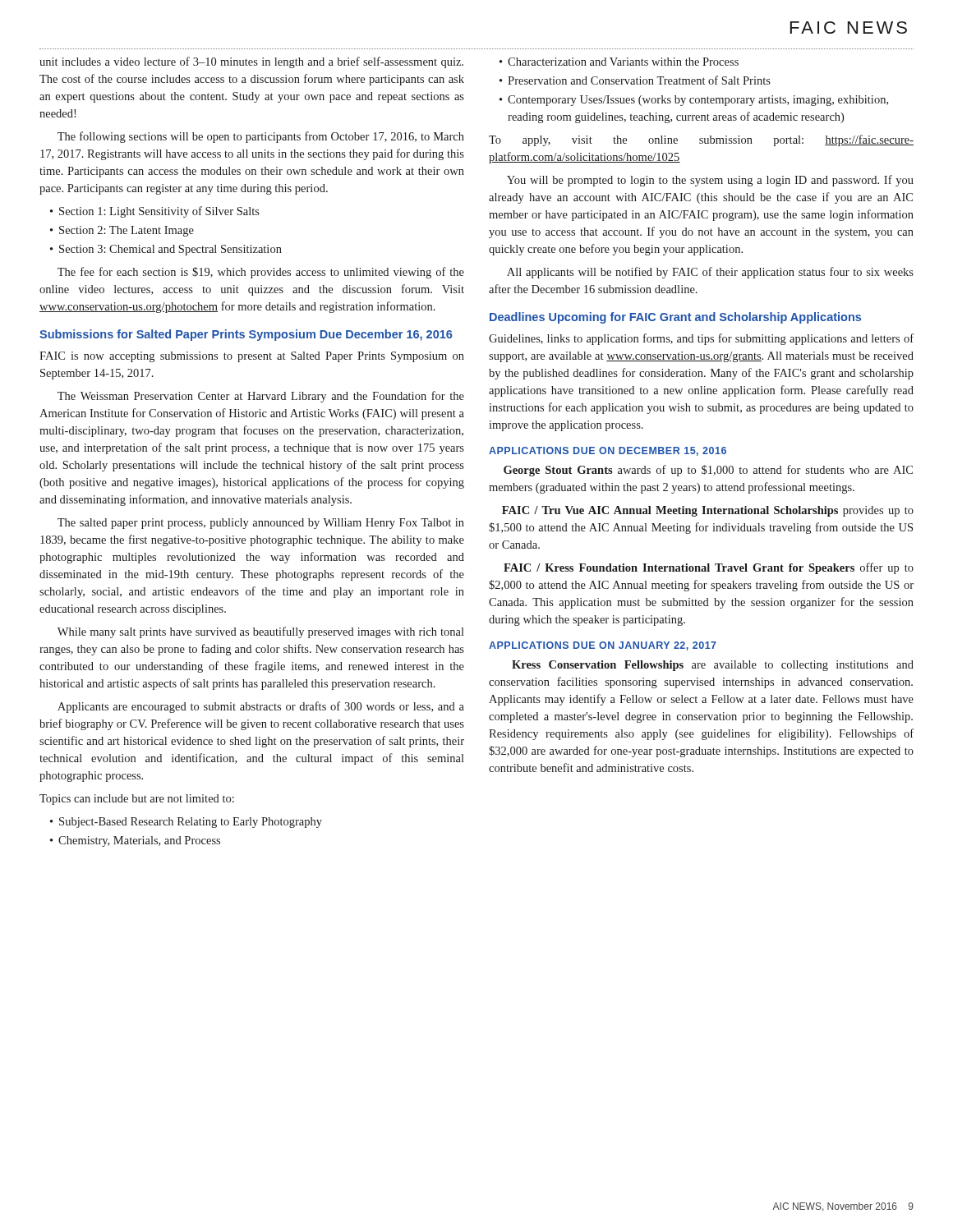
Task: Select the passage starting "The following sections"
Action: (x=252, y=162)
